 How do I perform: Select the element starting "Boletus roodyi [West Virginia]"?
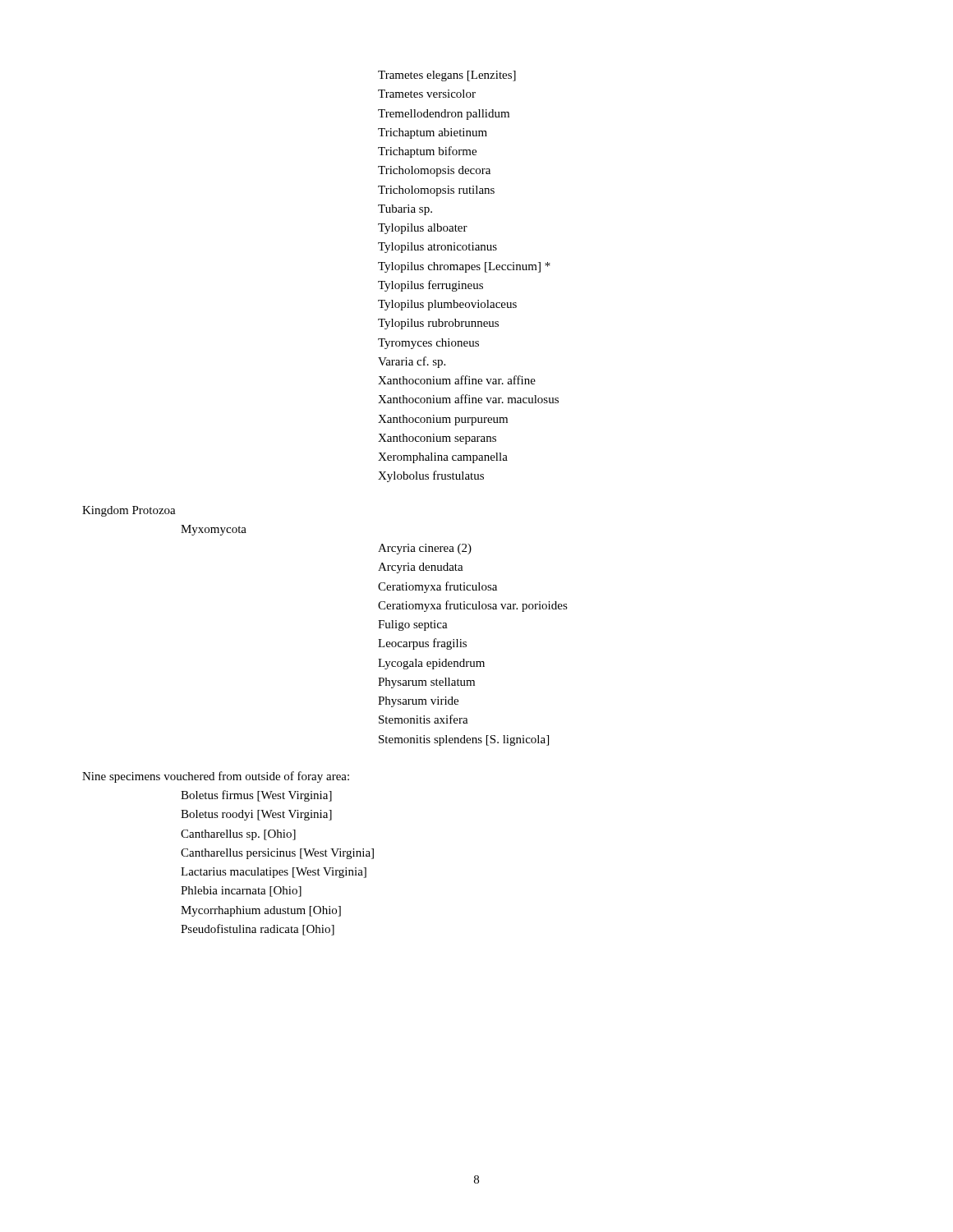point(256,814)
